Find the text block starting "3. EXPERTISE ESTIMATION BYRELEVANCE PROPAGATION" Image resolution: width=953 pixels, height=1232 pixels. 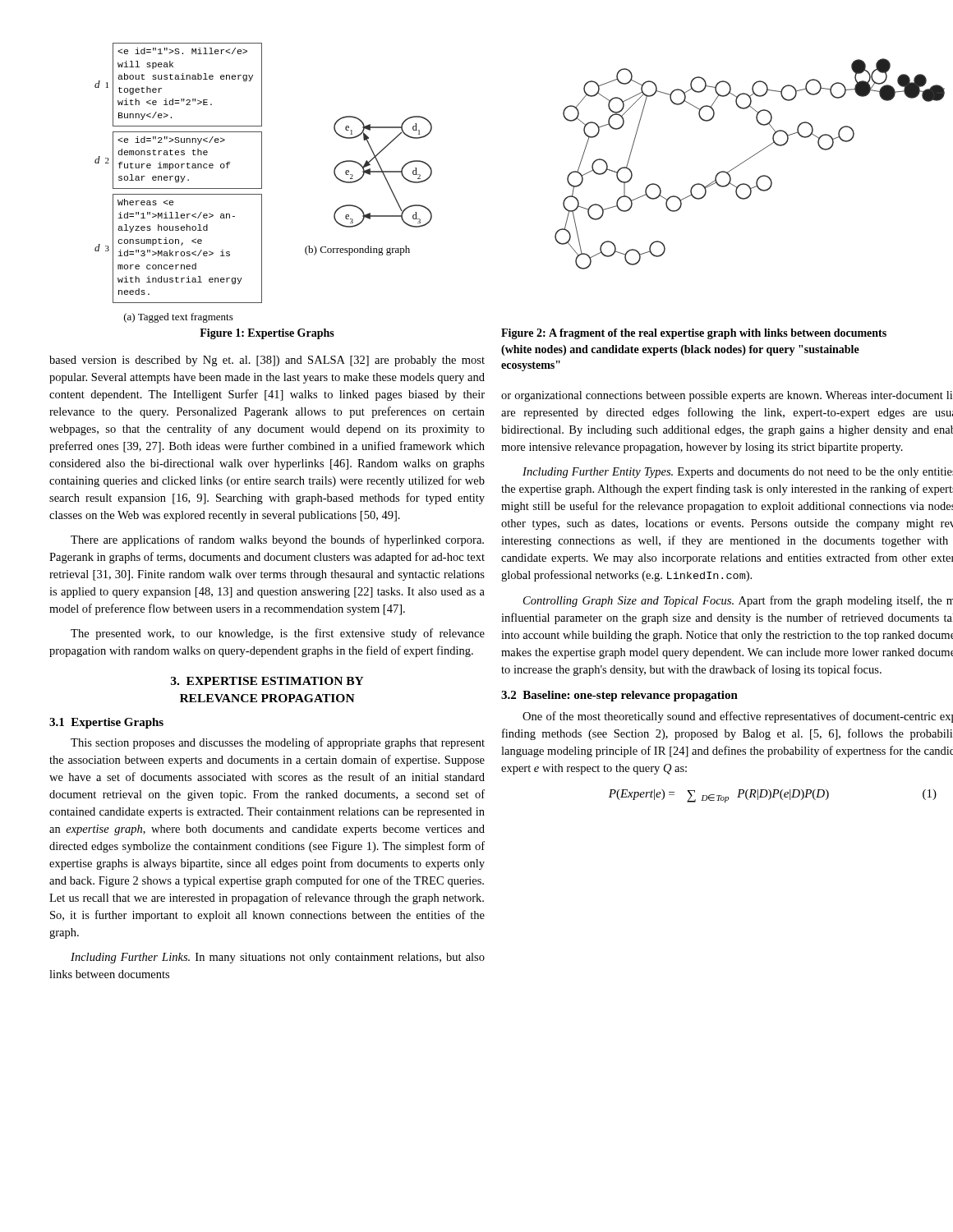[267, 689]
